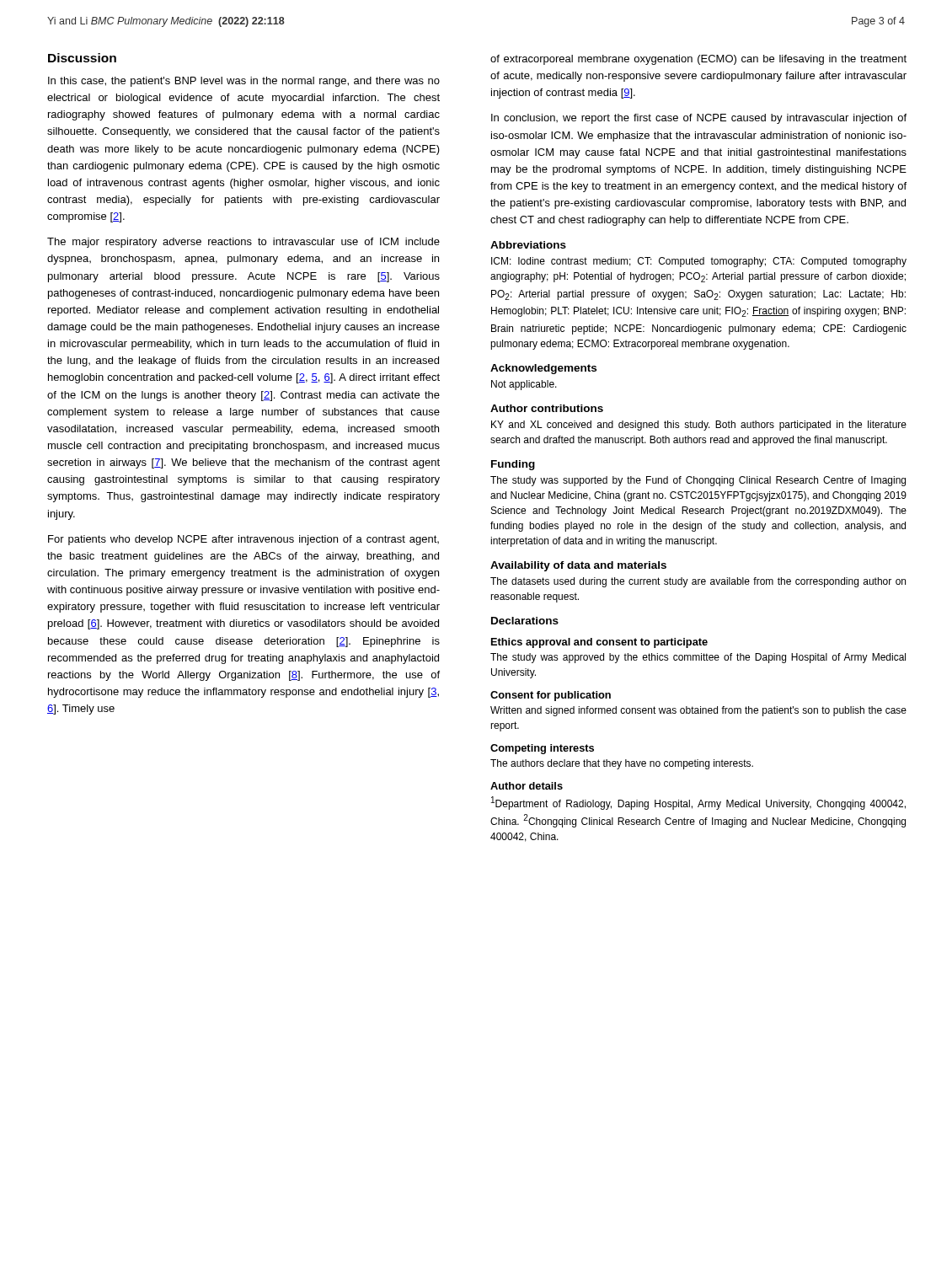This screenshot has width=952, height=1264.
Task: Select the text block with the text "1Department of Radiology, Daping Hospital,"
Action: tap(698, 819)
